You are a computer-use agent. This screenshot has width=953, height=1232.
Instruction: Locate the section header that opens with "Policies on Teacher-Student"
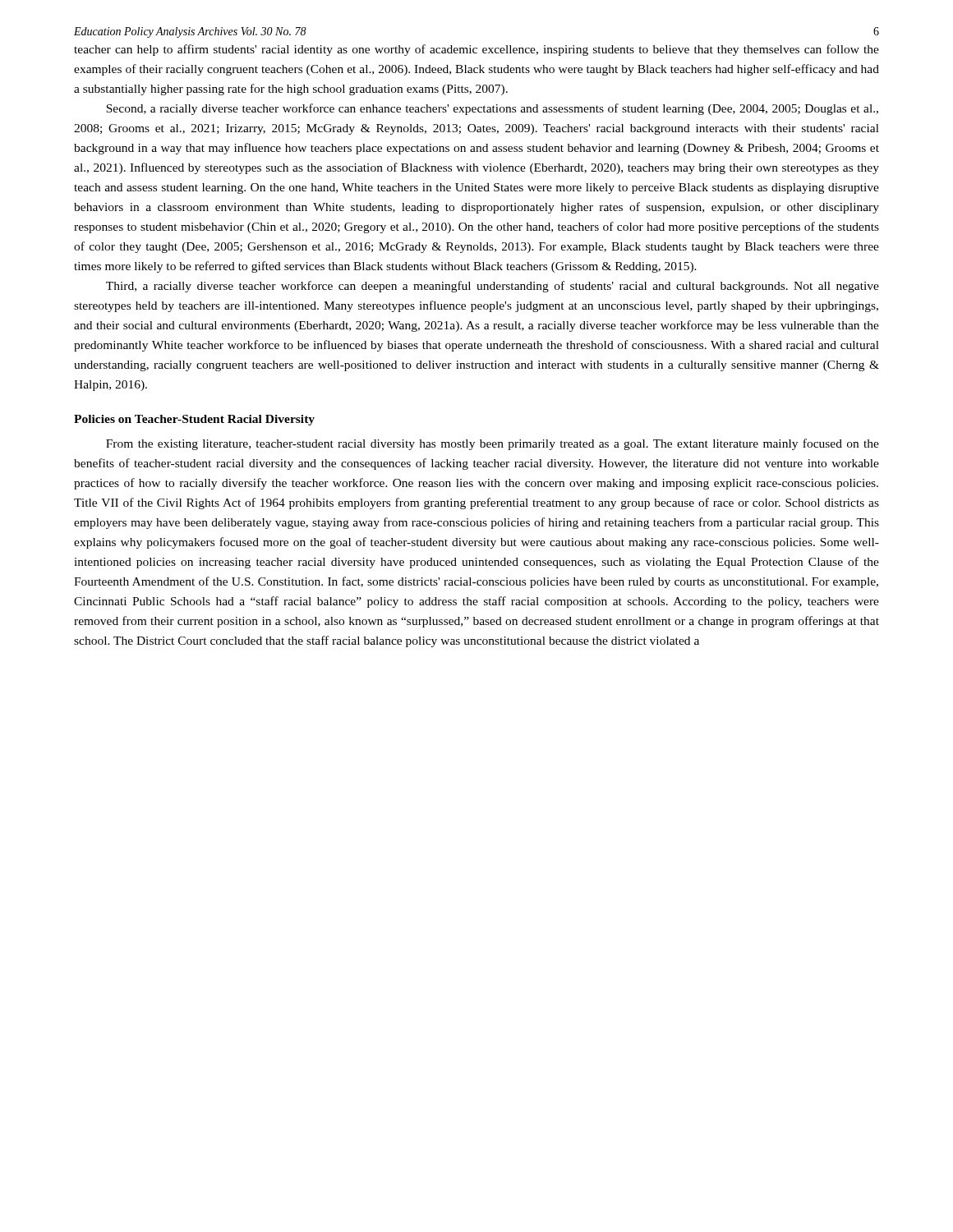click(x=194, y=419)
